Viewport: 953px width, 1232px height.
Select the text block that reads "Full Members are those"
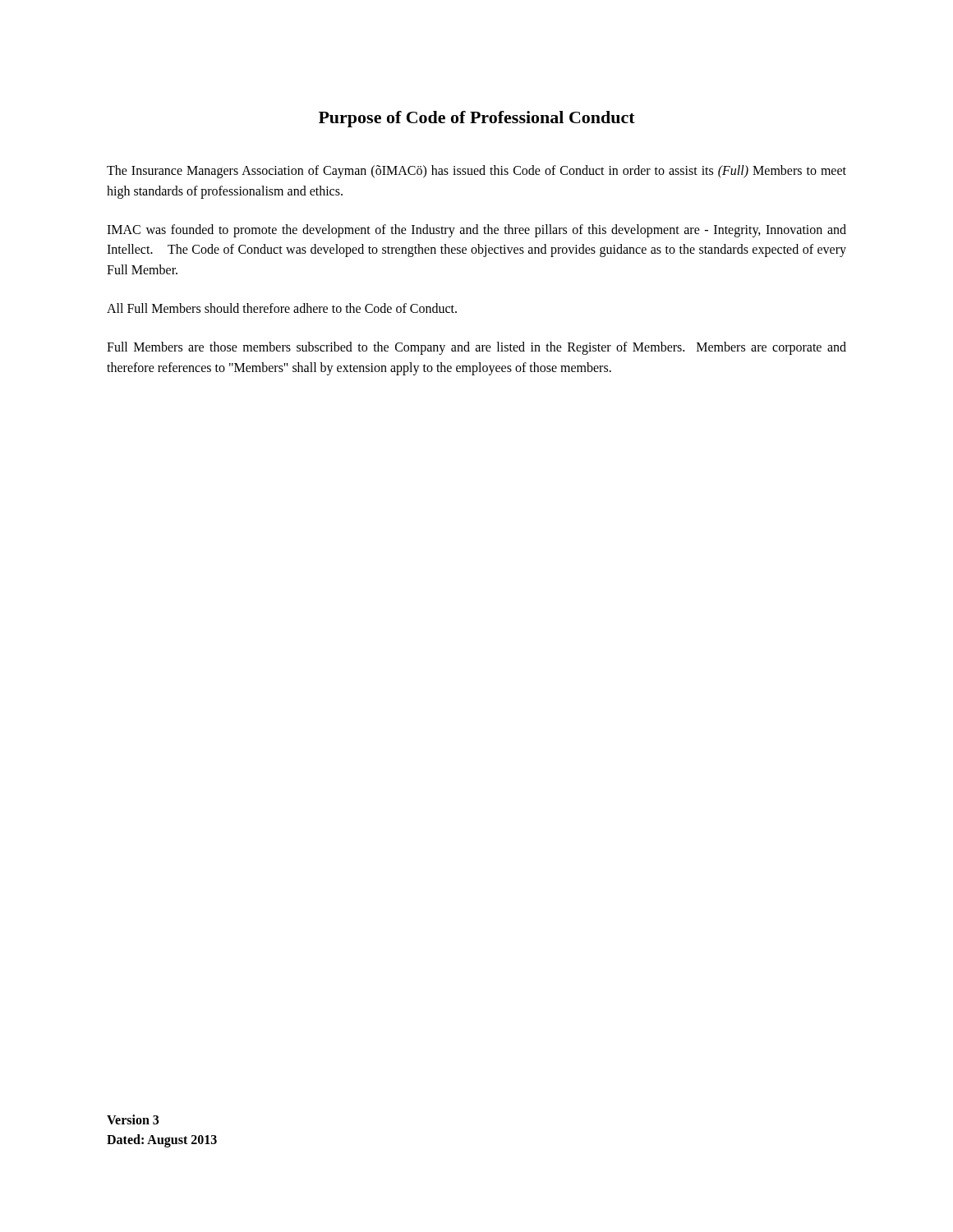476,357
